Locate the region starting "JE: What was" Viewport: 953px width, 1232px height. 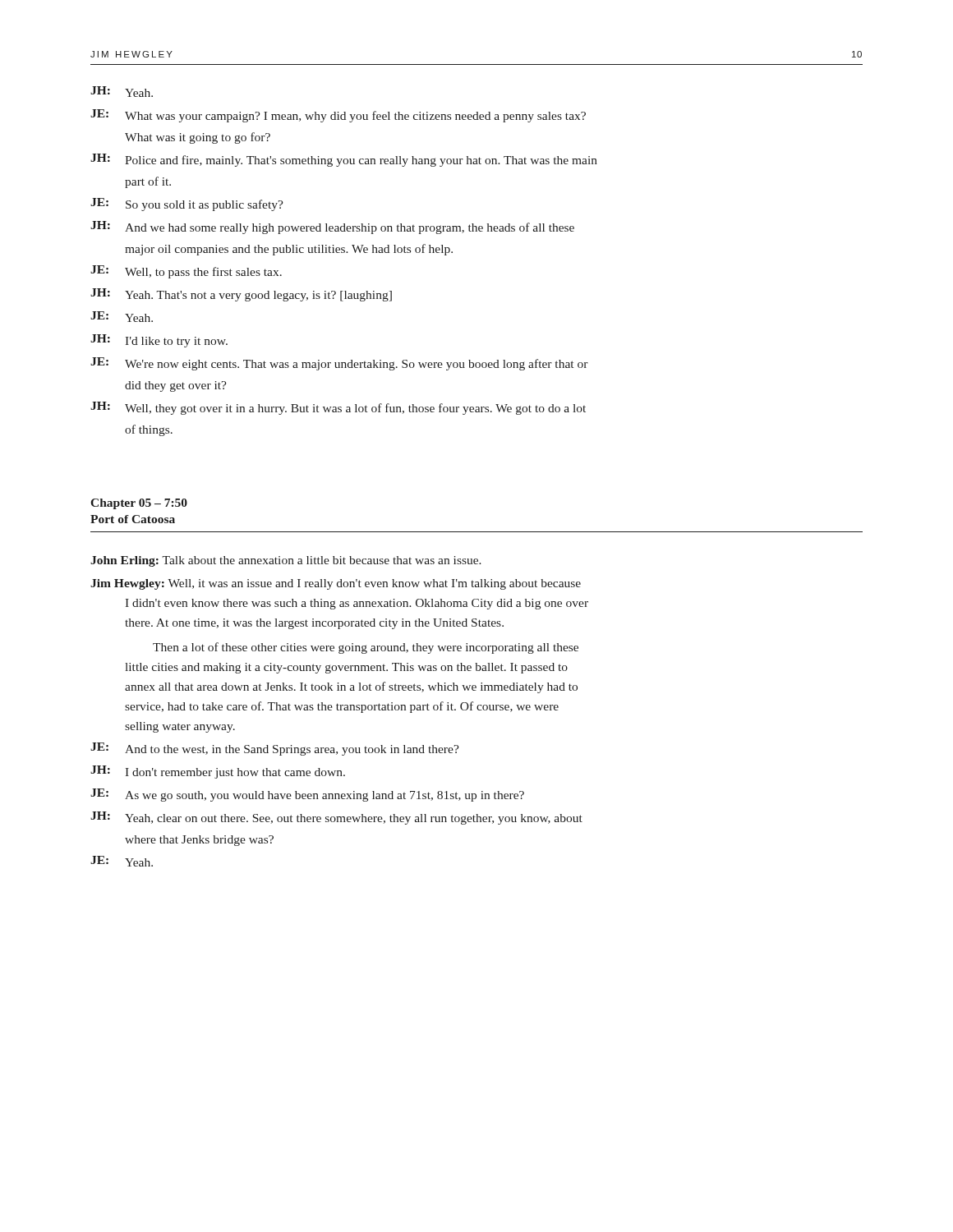pyautogui.click(x=476, y=116)
